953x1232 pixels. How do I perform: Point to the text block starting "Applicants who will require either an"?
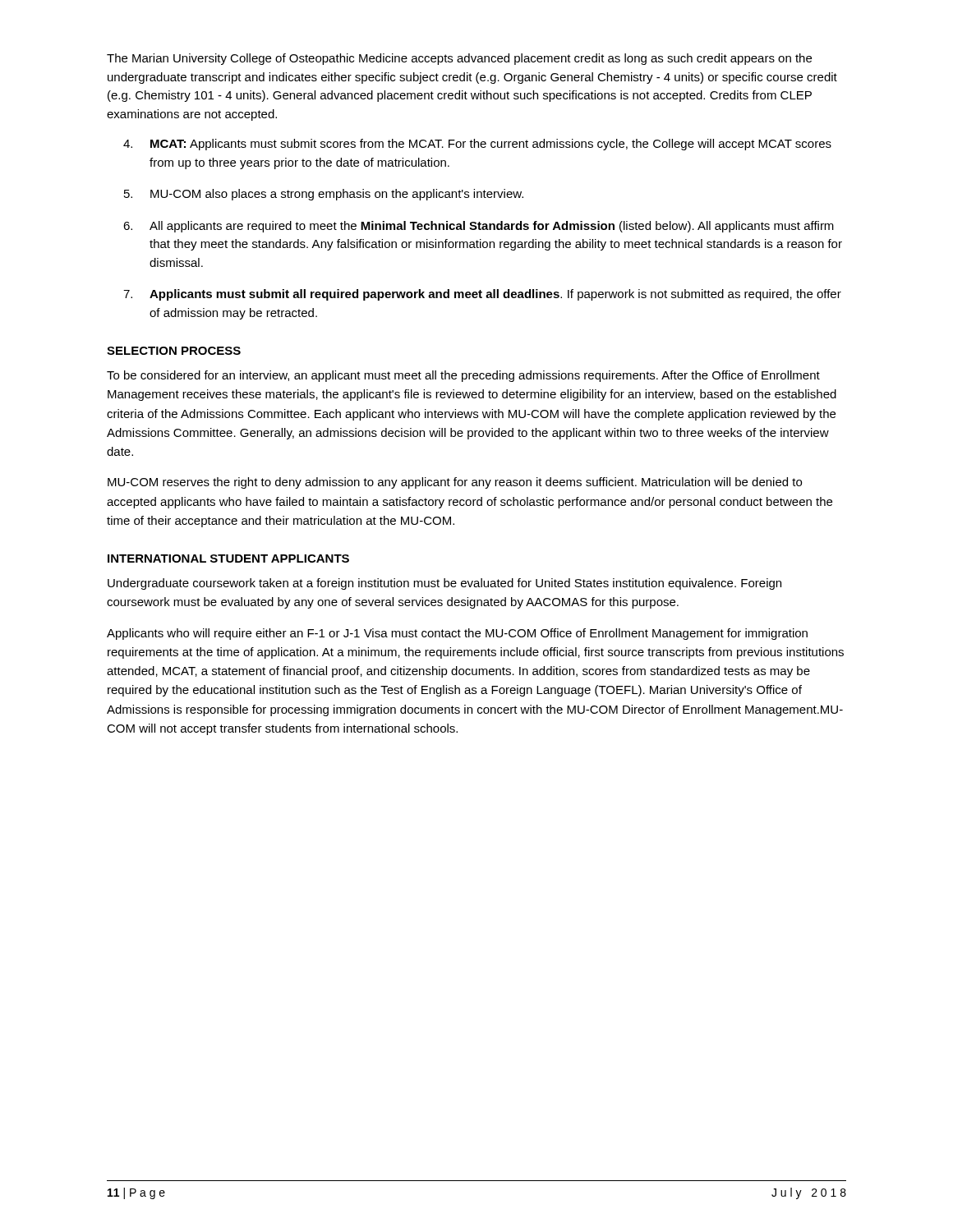click(x=476, y=680)
